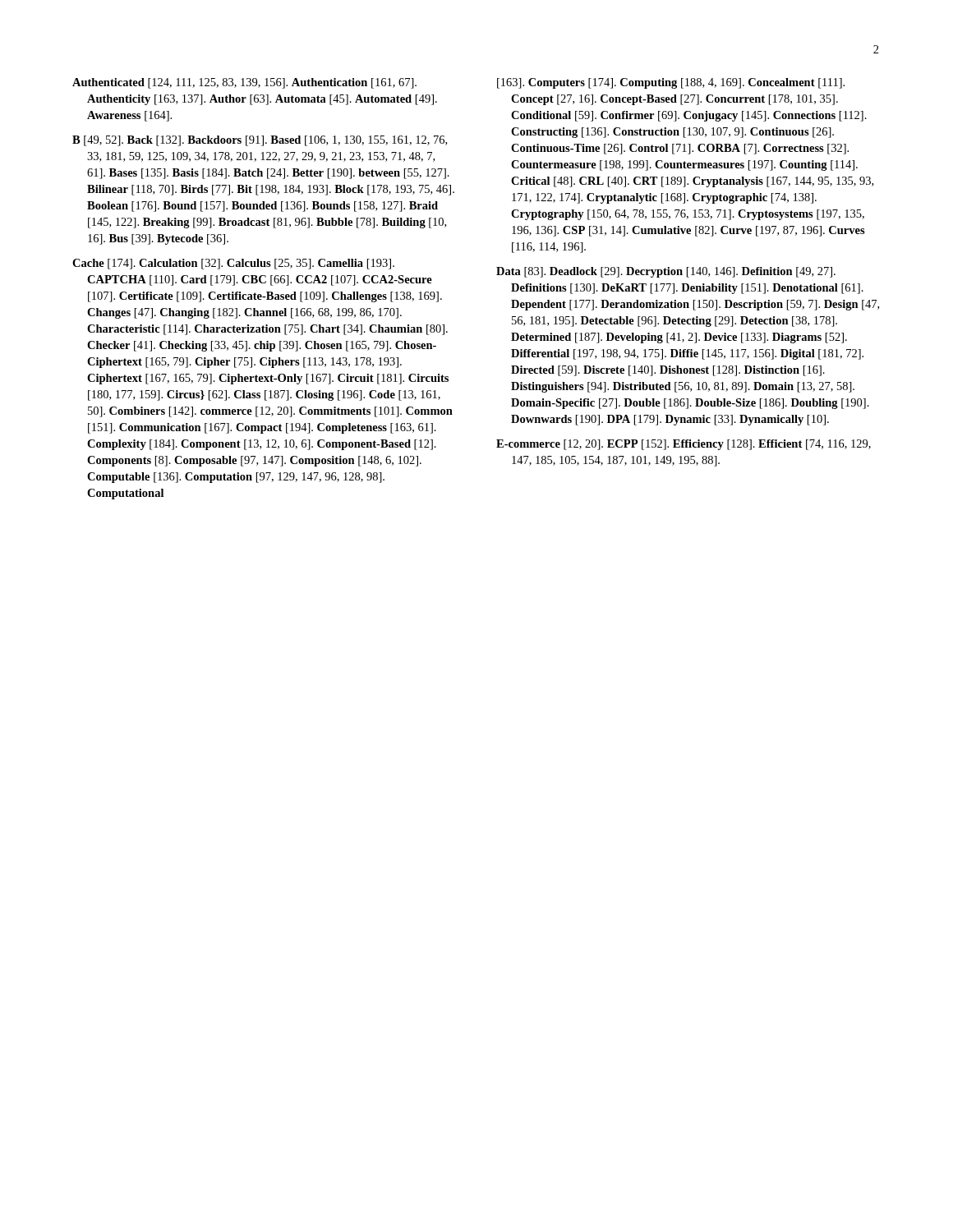
Task: Point to the text block starting "B [49, 52]."
Action: [x=265, y=189]
